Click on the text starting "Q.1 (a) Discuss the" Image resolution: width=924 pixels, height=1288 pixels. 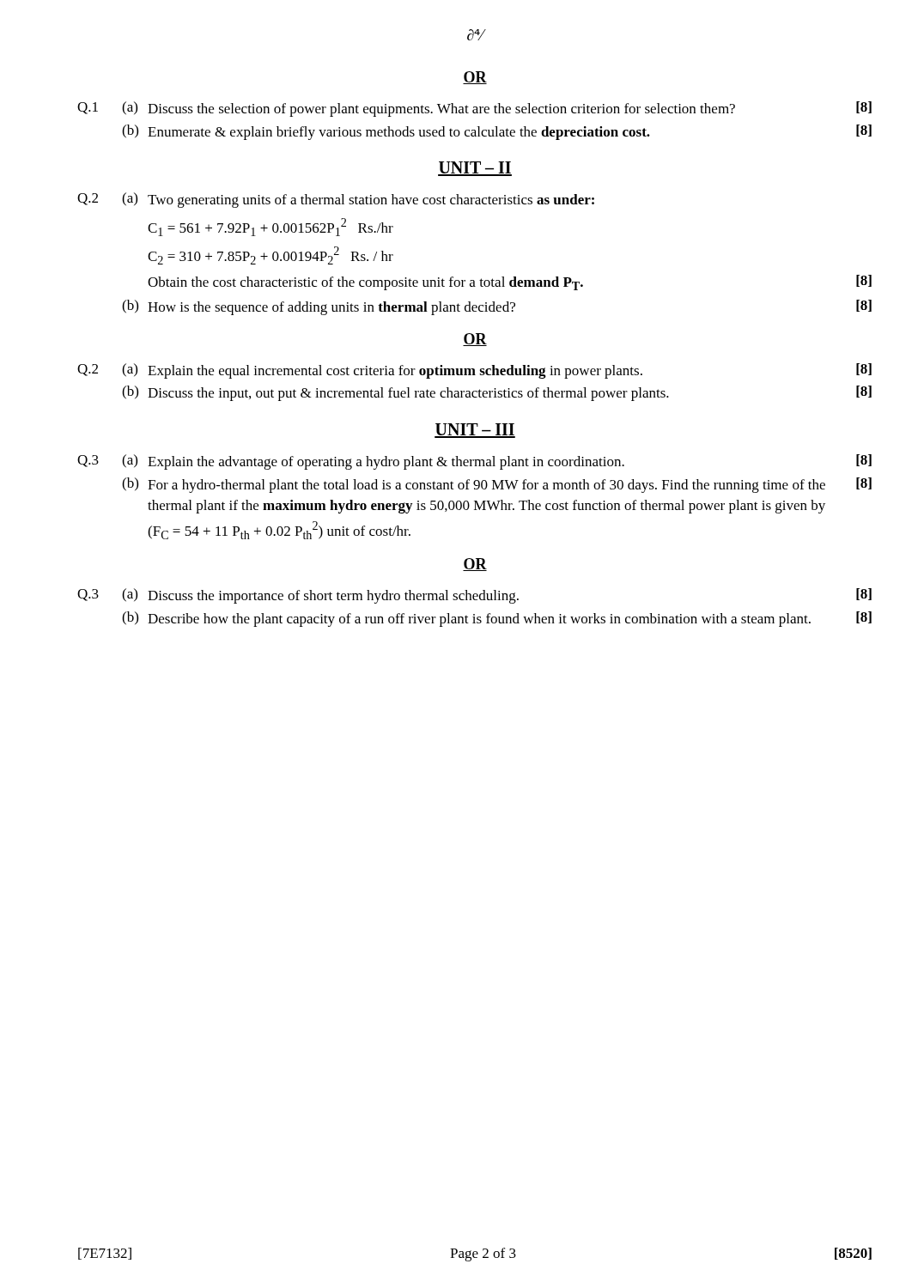pos(475,109)
